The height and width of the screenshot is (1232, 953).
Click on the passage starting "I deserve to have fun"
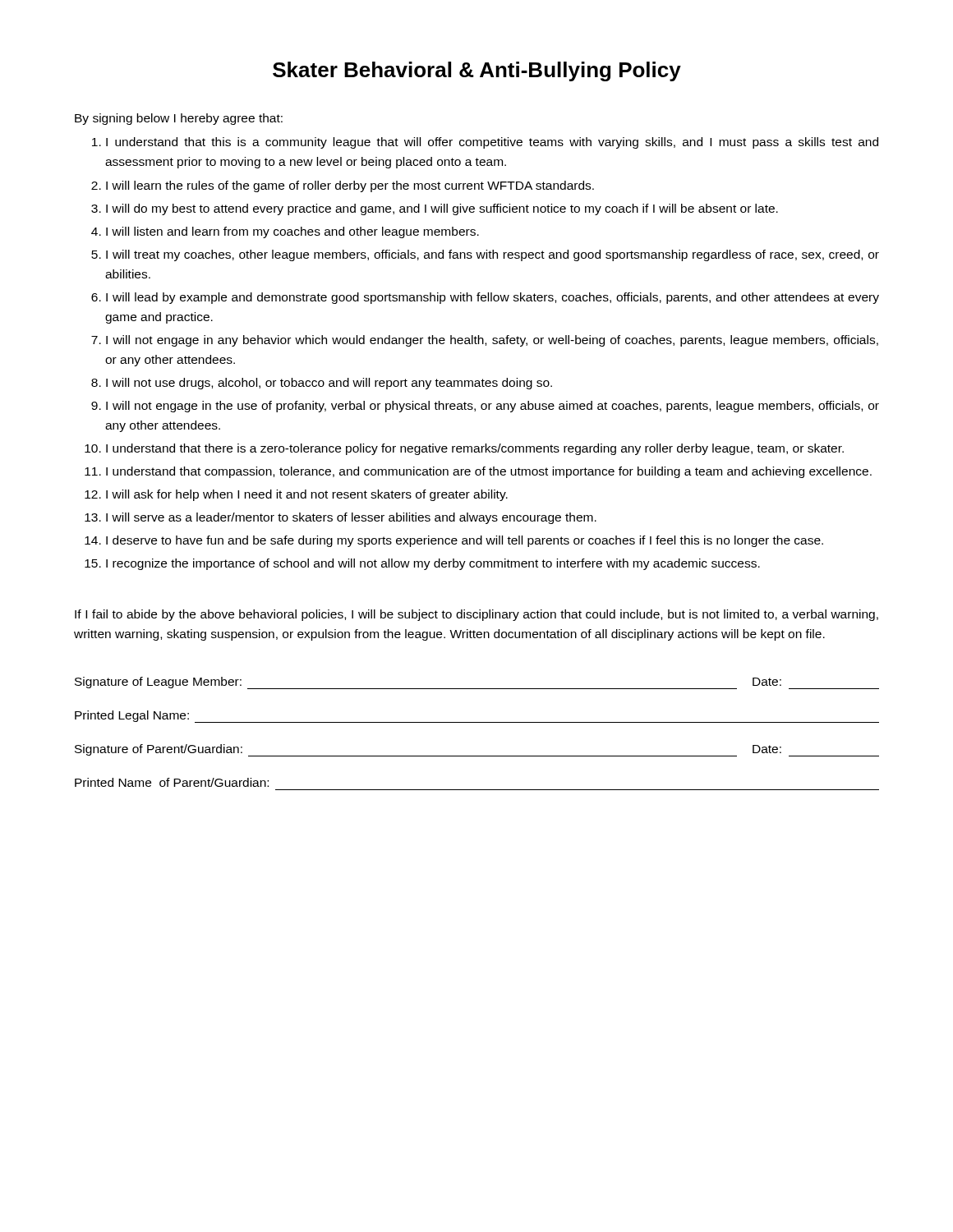pyautogui.click(x=492, y=540)
